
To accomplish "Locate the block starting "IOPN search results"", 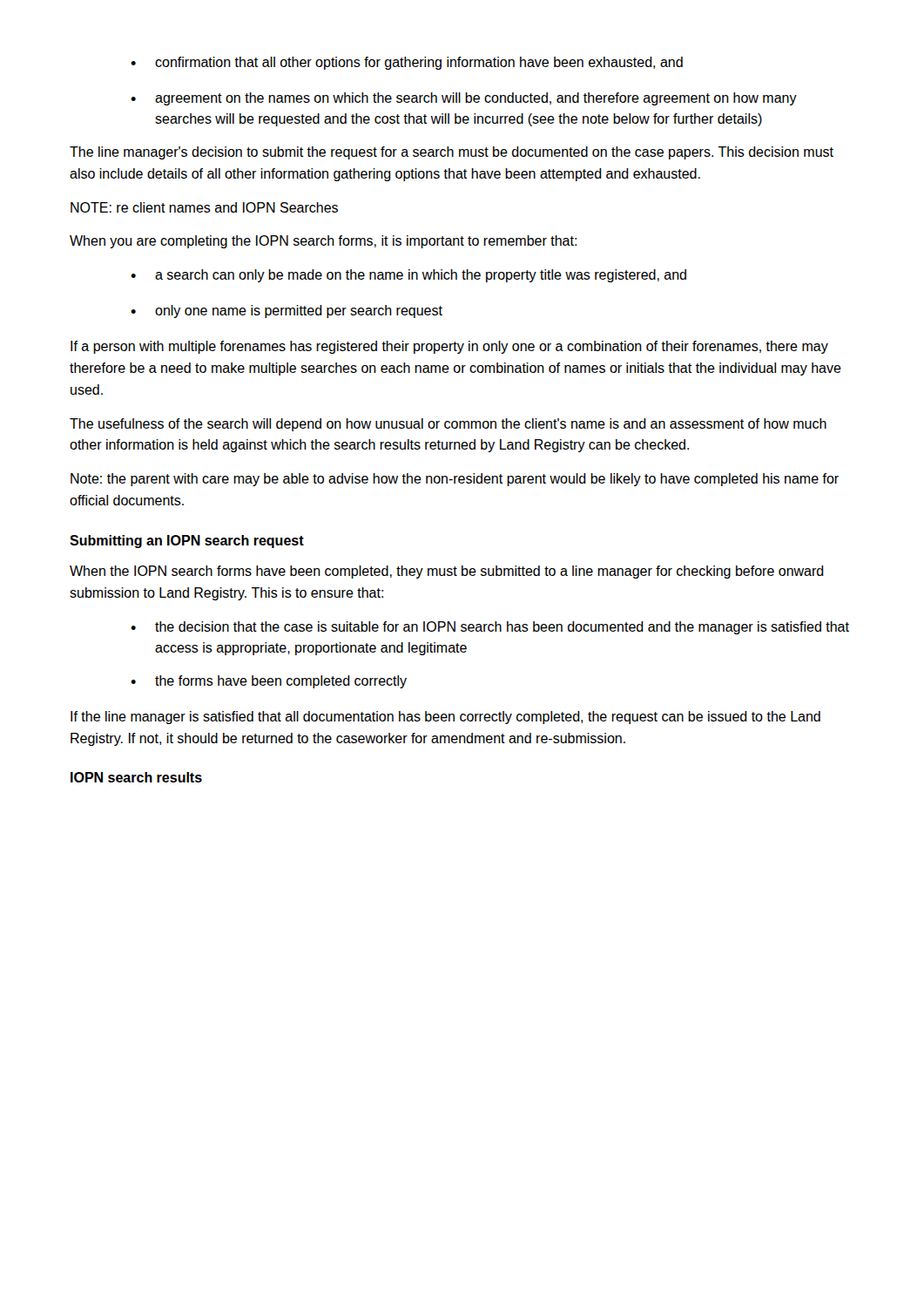I will pos(136,778).
